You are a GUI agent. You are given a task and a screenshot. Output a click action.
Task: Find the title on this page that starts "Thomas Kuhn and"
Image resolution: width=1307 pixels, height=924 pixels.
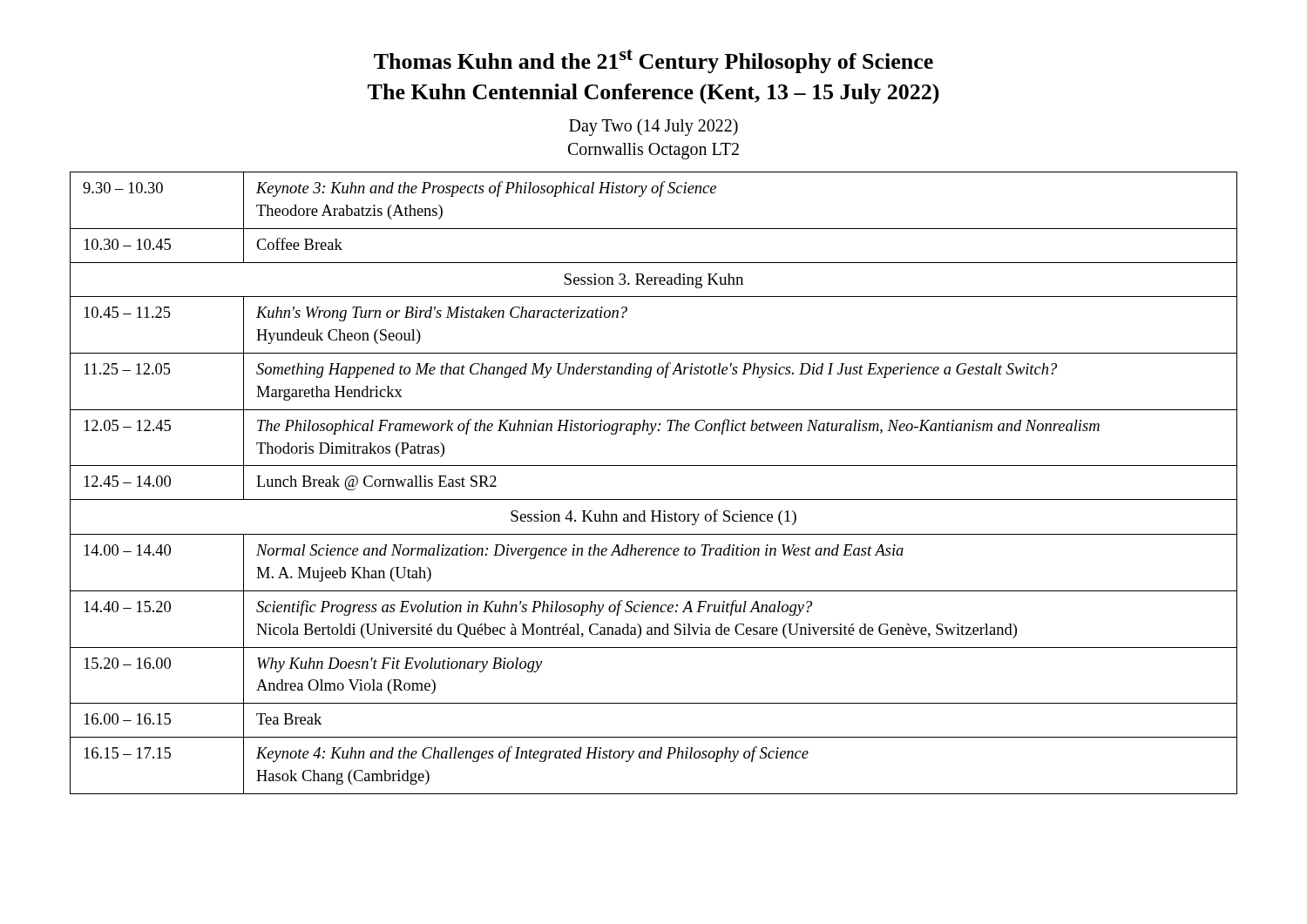tap(654, 74)
